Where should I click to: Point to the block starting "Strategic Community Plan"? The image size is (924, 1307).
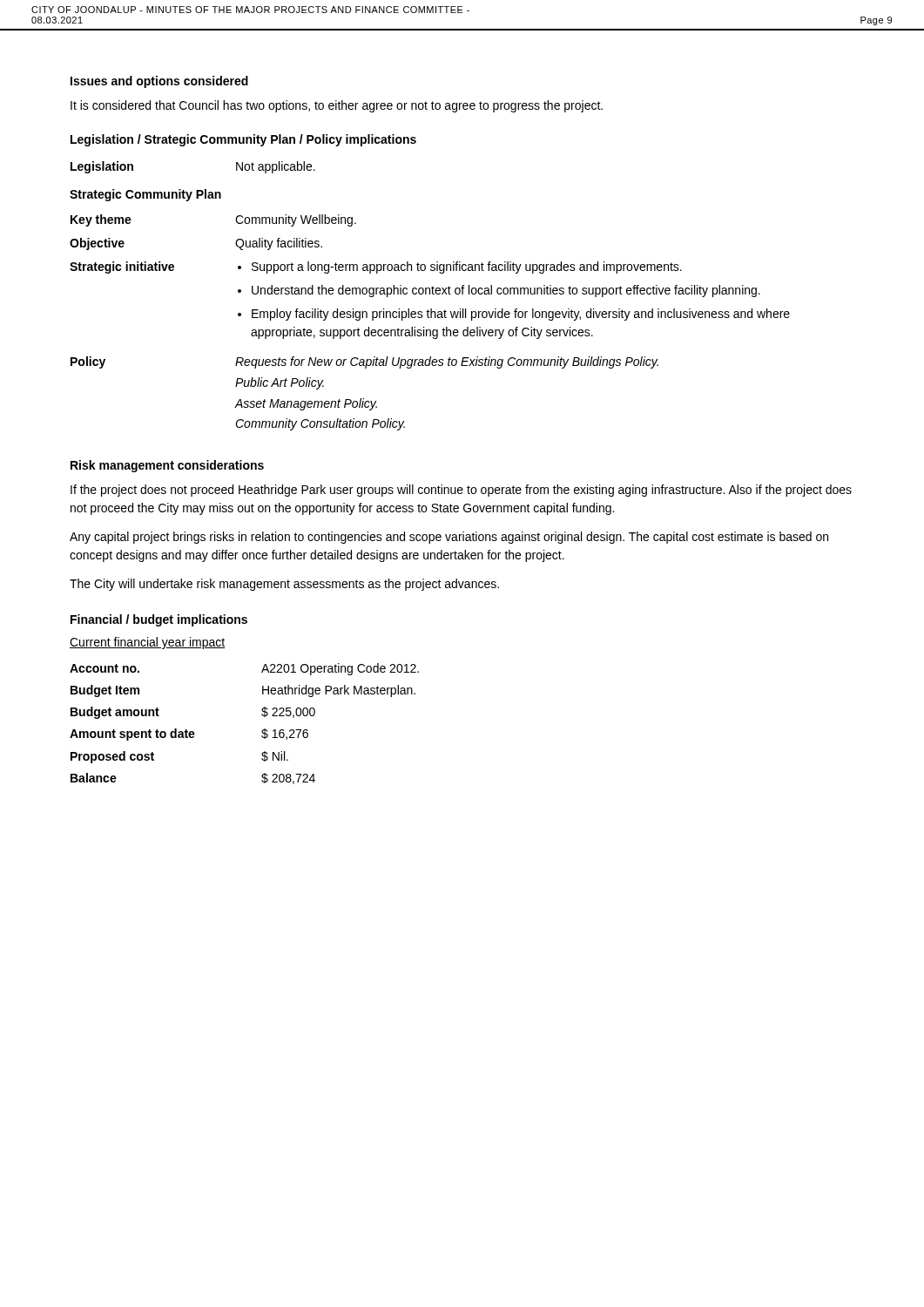coord(146,194)
